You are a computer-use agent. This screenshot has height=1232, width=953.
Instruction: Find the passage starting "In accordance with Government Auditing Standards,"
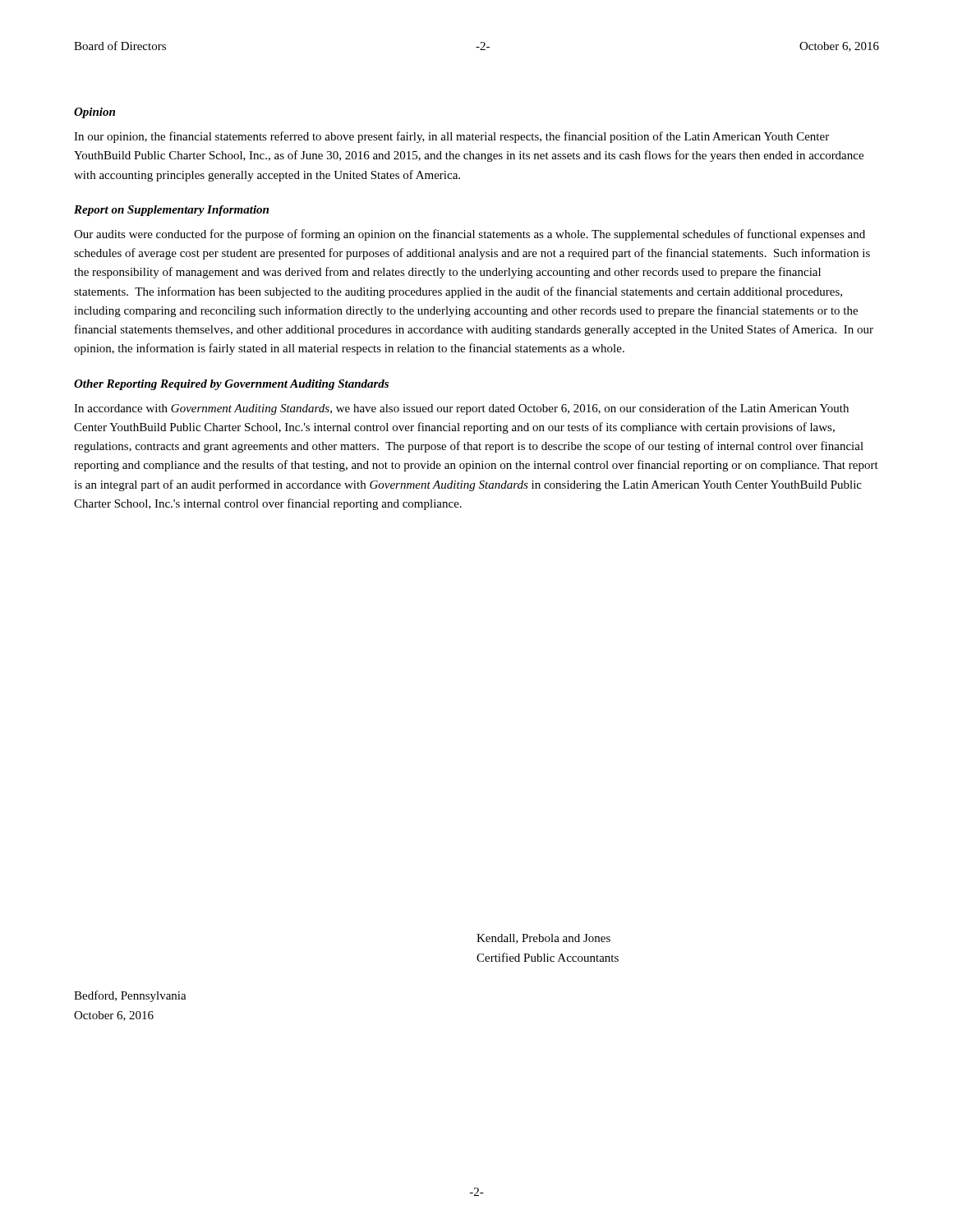(x=476, y=456)
